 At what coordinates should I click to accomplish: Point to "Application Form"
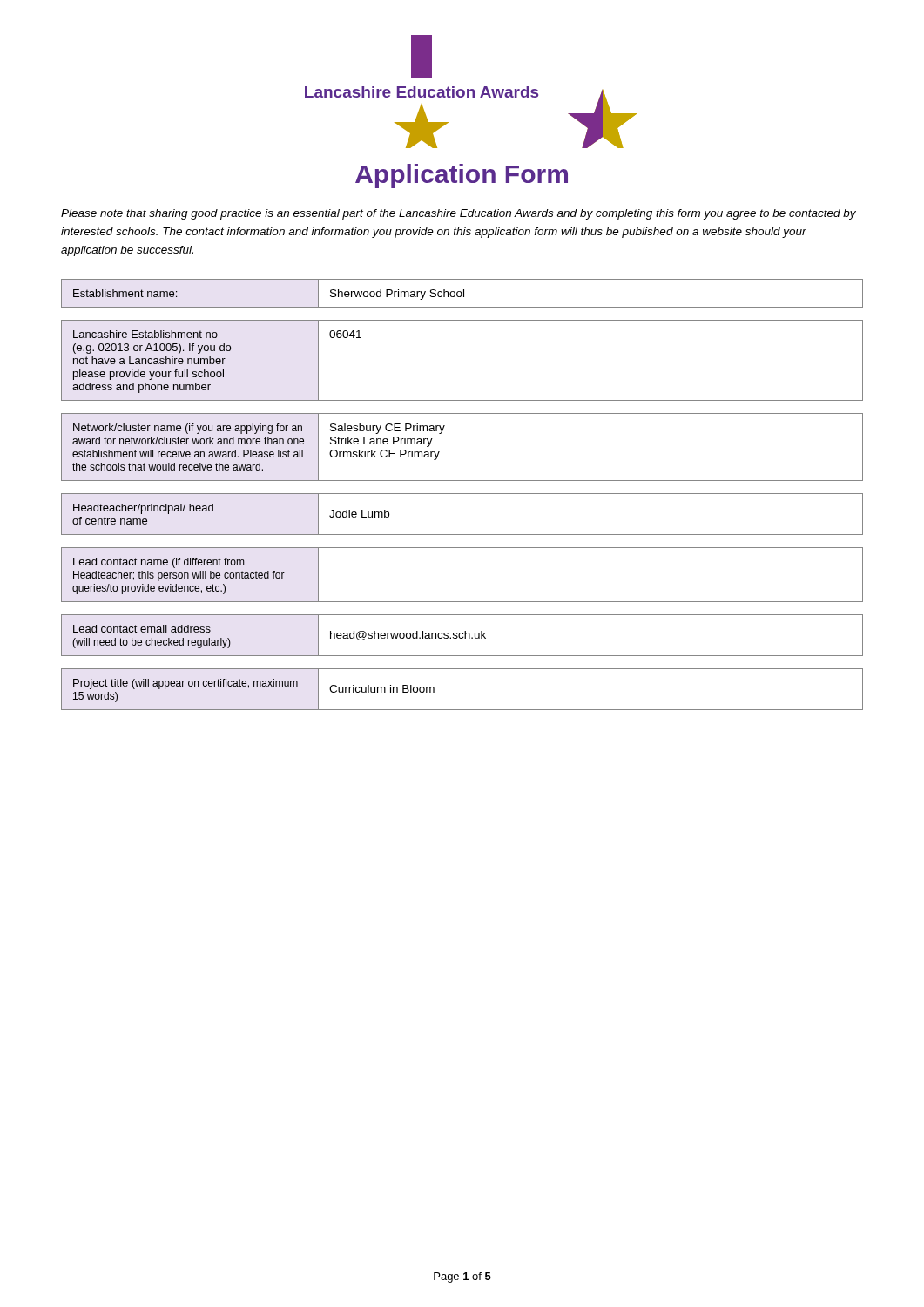pos(462,174)
